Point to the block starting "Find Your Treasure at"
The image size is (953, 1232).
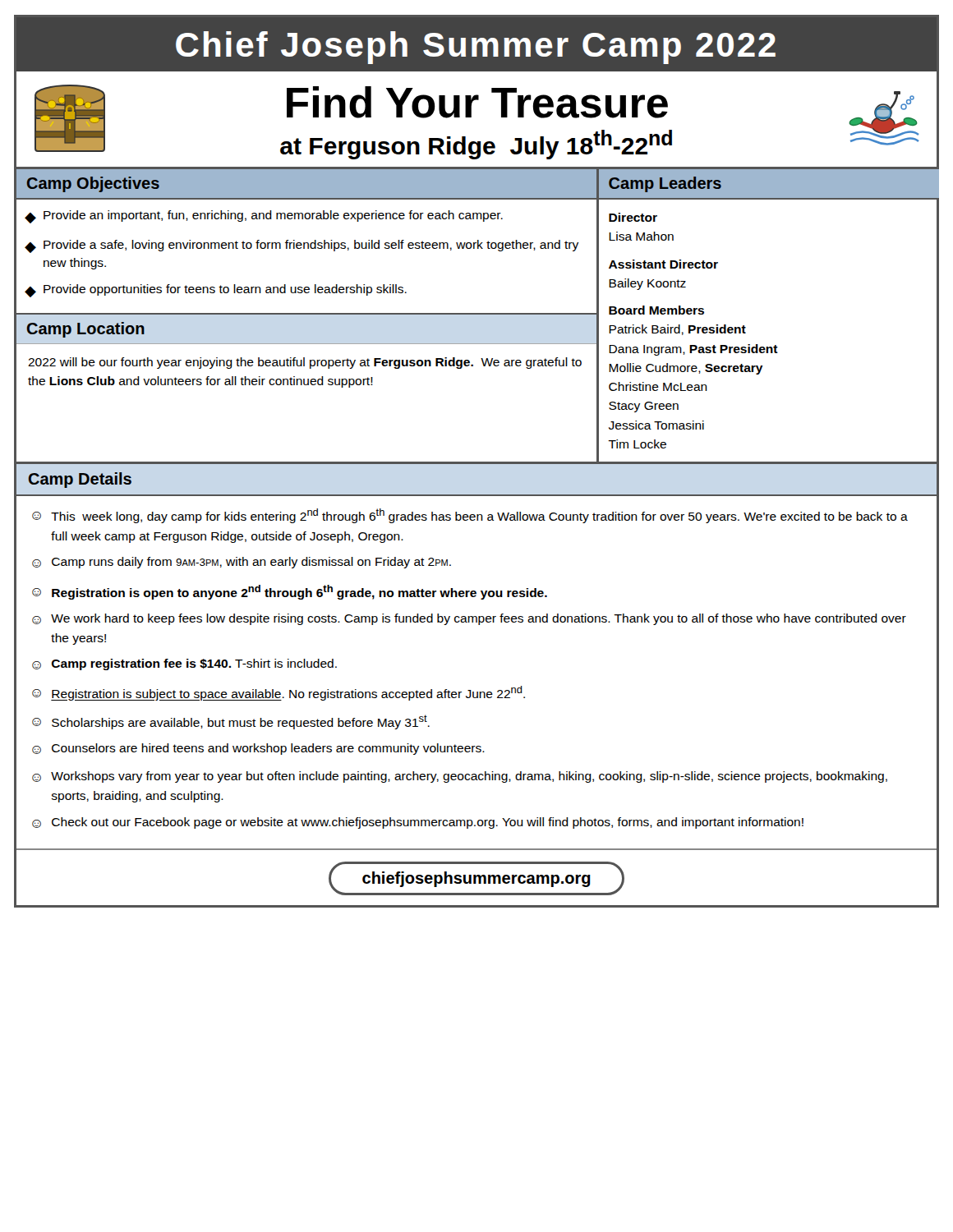point(476,120)
